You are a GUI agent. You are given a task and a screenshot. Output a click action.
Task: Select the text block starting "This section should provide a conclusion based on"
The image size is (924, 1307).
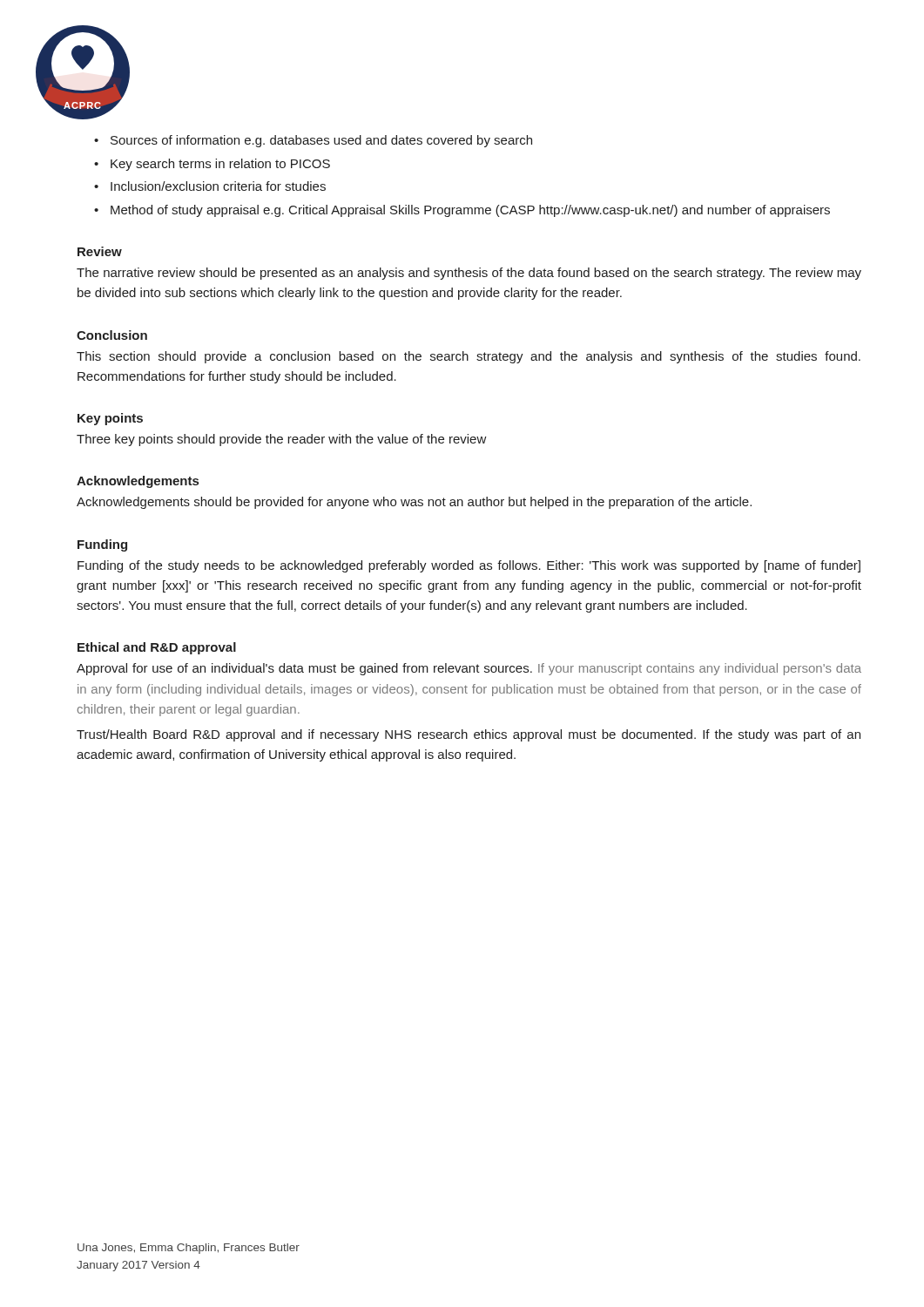(469, 366)
